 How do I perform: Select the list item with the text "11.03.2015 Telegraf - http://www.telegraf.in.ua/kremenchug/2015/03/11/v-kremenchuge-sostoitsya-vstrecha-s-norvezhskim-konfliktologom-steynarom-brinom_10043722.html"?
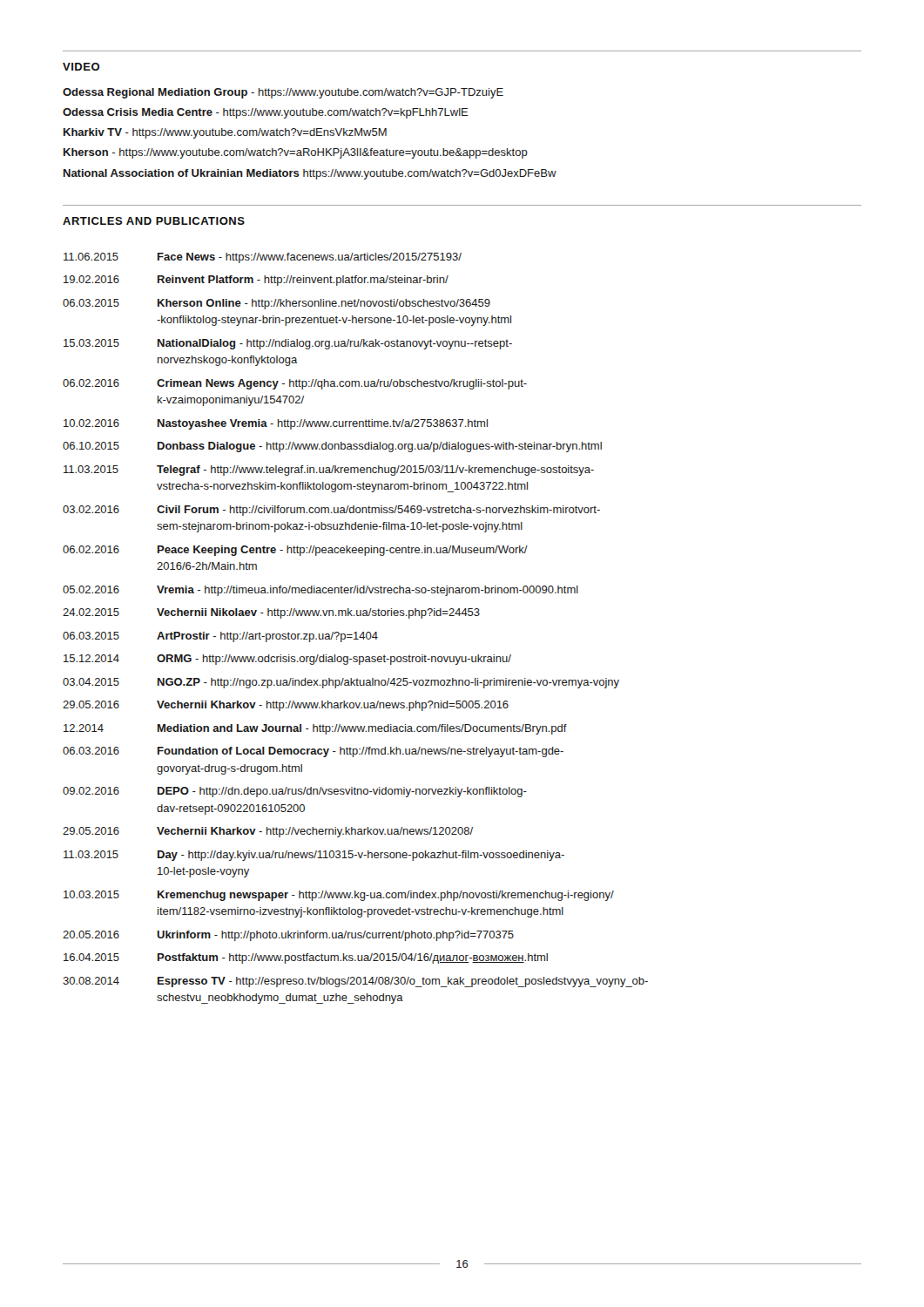tap(462, 478)
